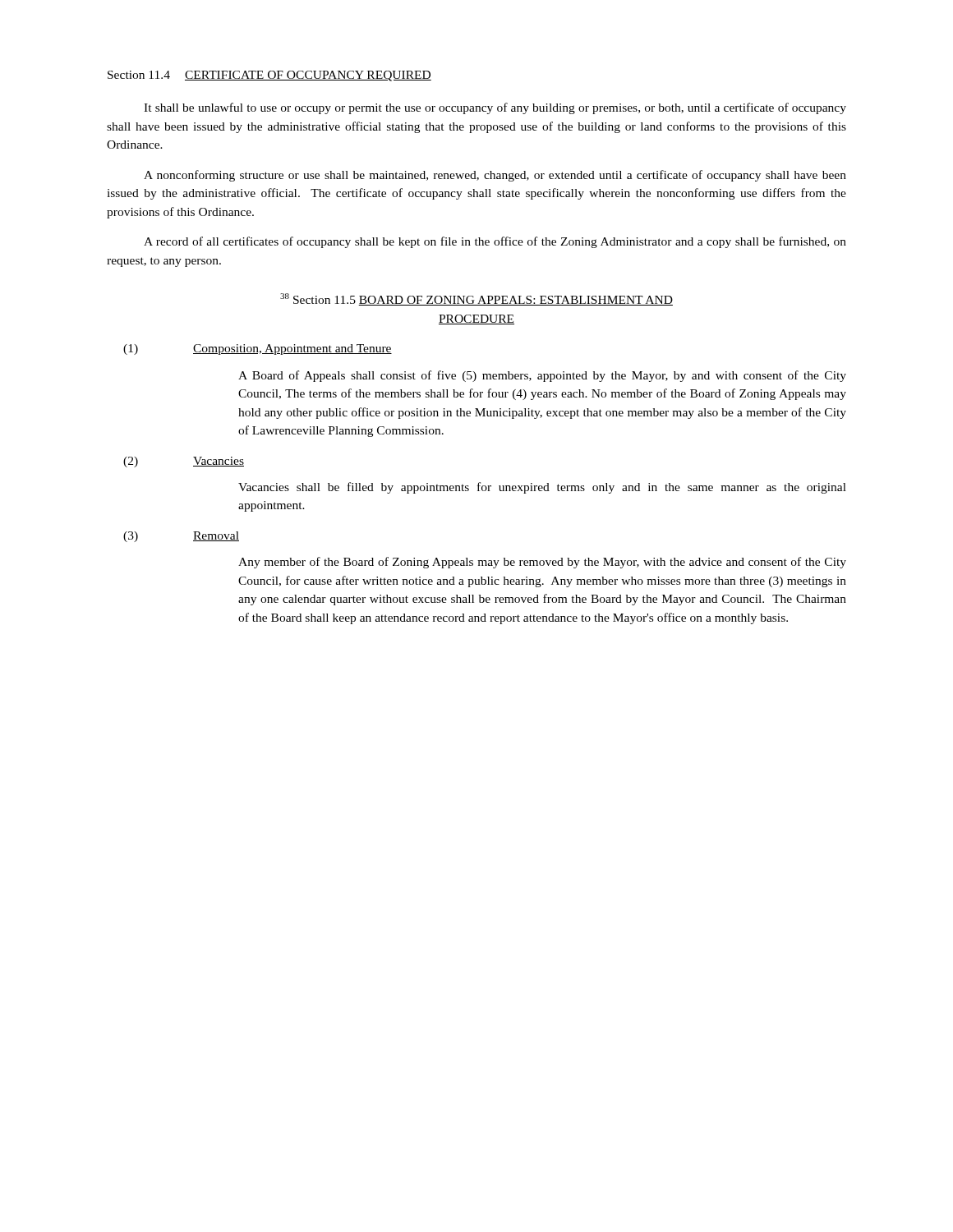Point to the block beginning "A record of all certificates of occupancy shall"
Image resolution: width=953 pixels, height=1232 pixels.
click(476, 251)
